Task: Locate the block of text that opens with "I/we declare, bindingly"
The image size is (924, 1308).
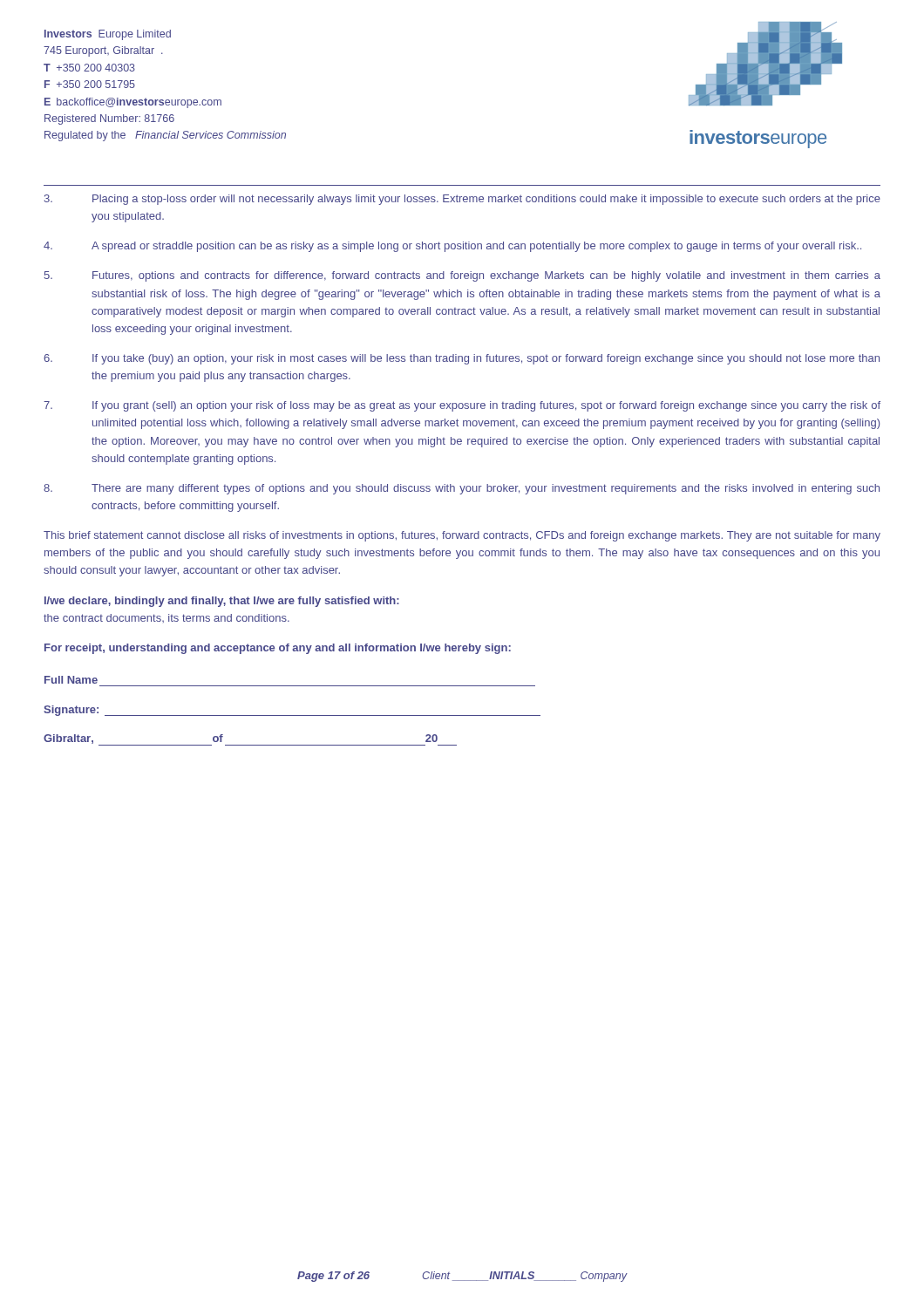Action: tap(222, 609)
